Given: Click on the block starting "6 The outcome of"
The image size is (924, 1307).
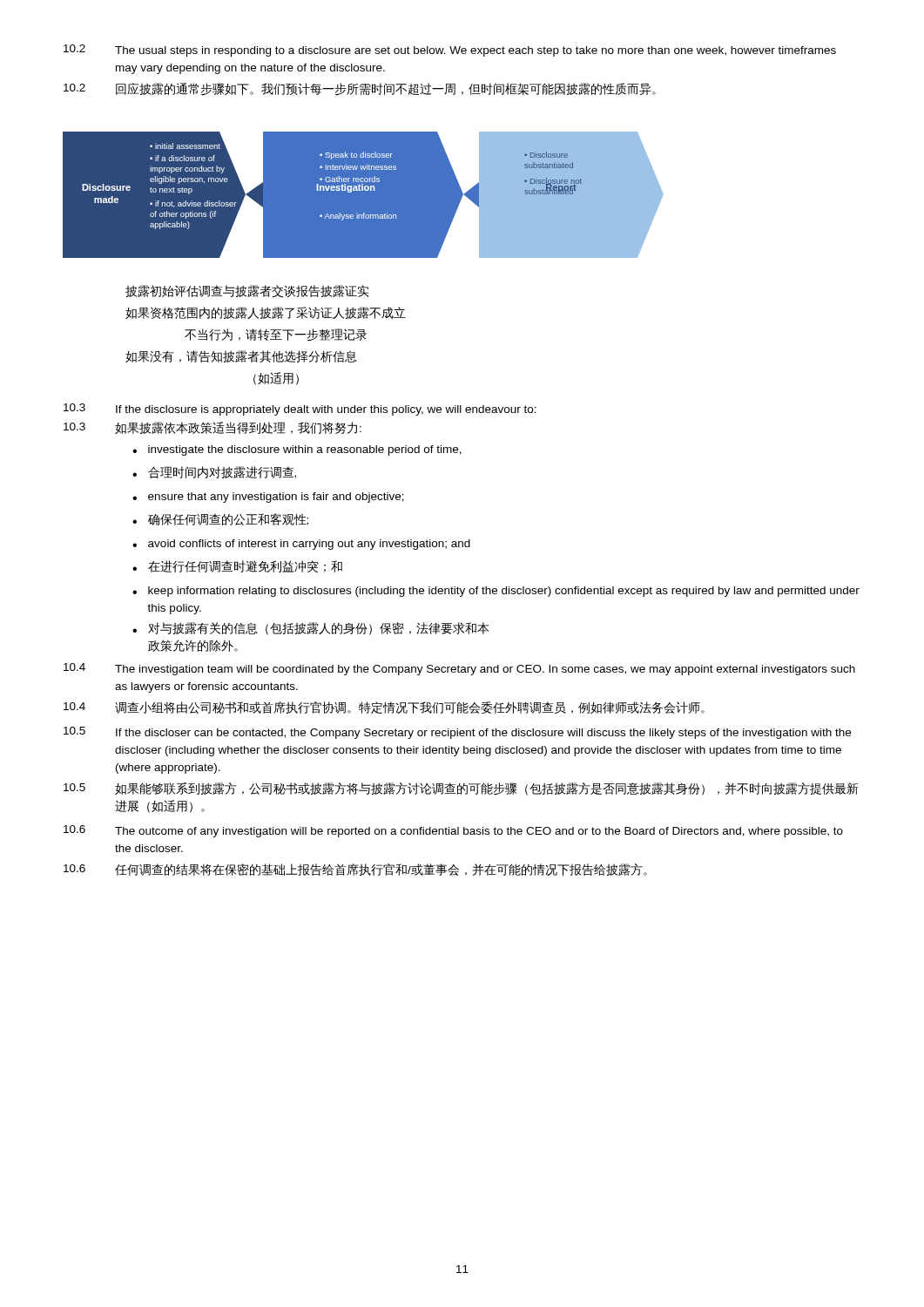Looking at the screenshot, I should tap(462, 840).
